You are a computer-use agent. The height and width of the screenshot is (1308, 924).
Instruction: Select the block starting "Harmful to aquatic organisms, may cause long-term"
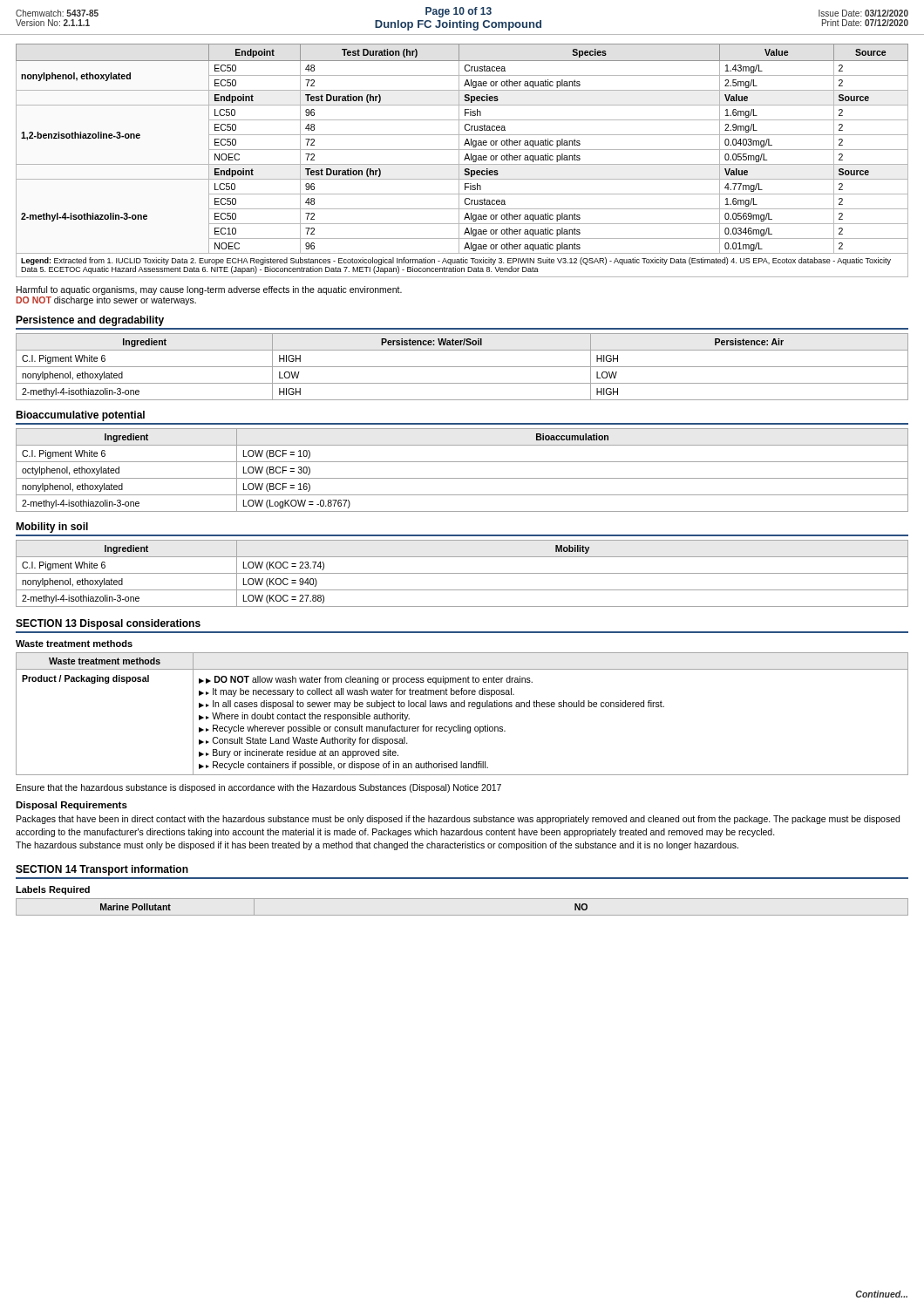(209, 295)
